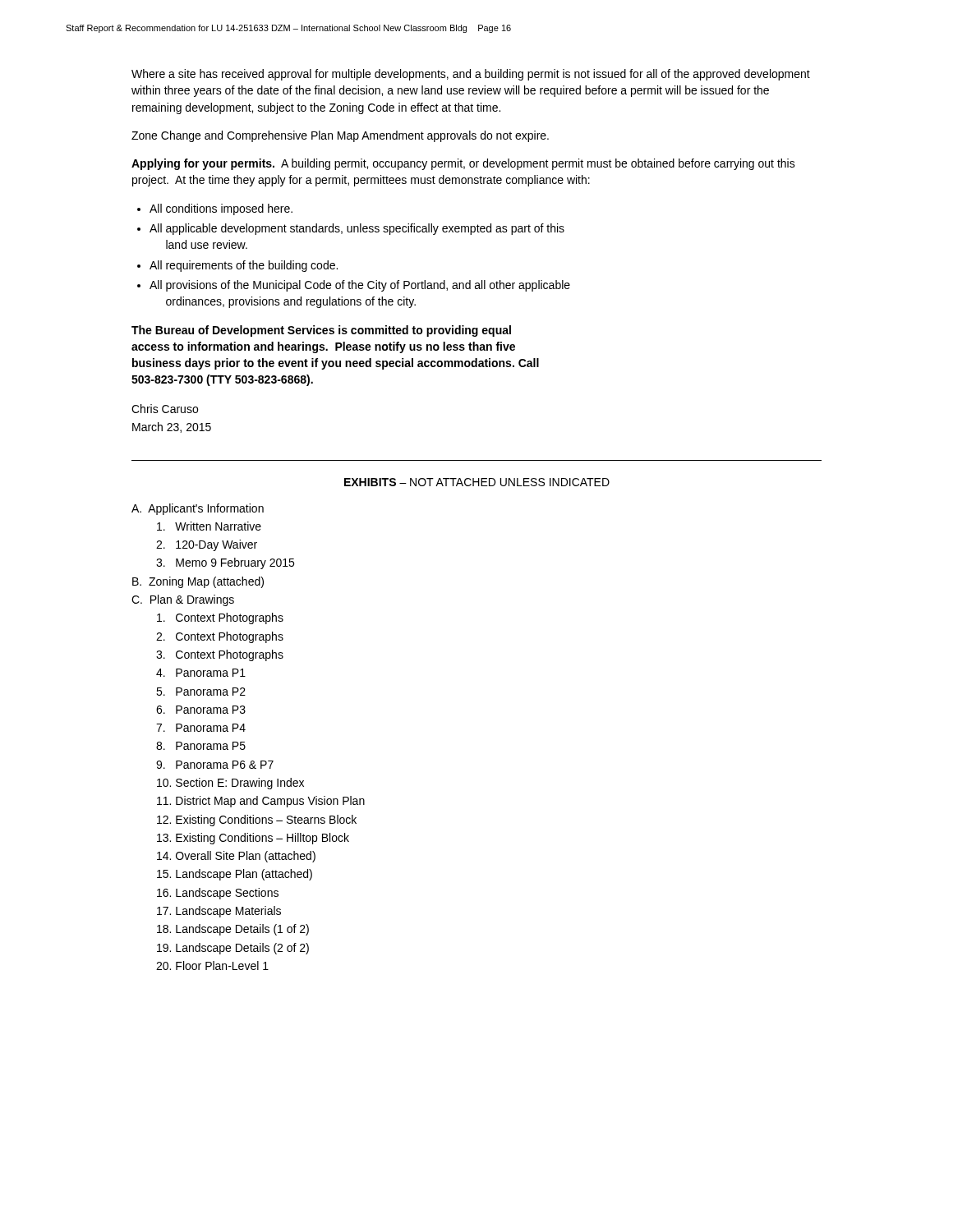
Task: Click on the text starting "Where a site has received approval"
Action: [x=471, y=91]
